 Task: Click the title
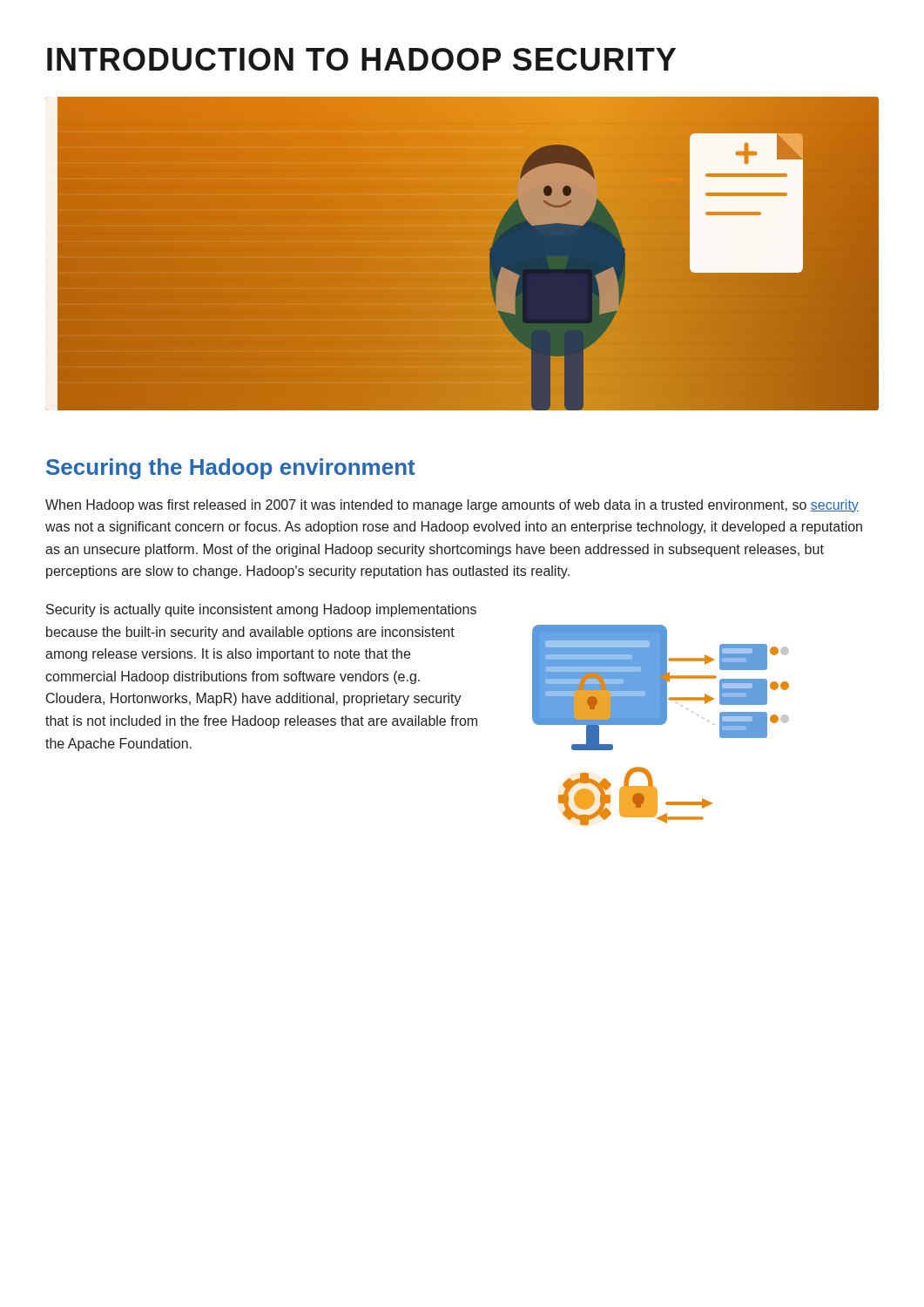coord(361,60)
